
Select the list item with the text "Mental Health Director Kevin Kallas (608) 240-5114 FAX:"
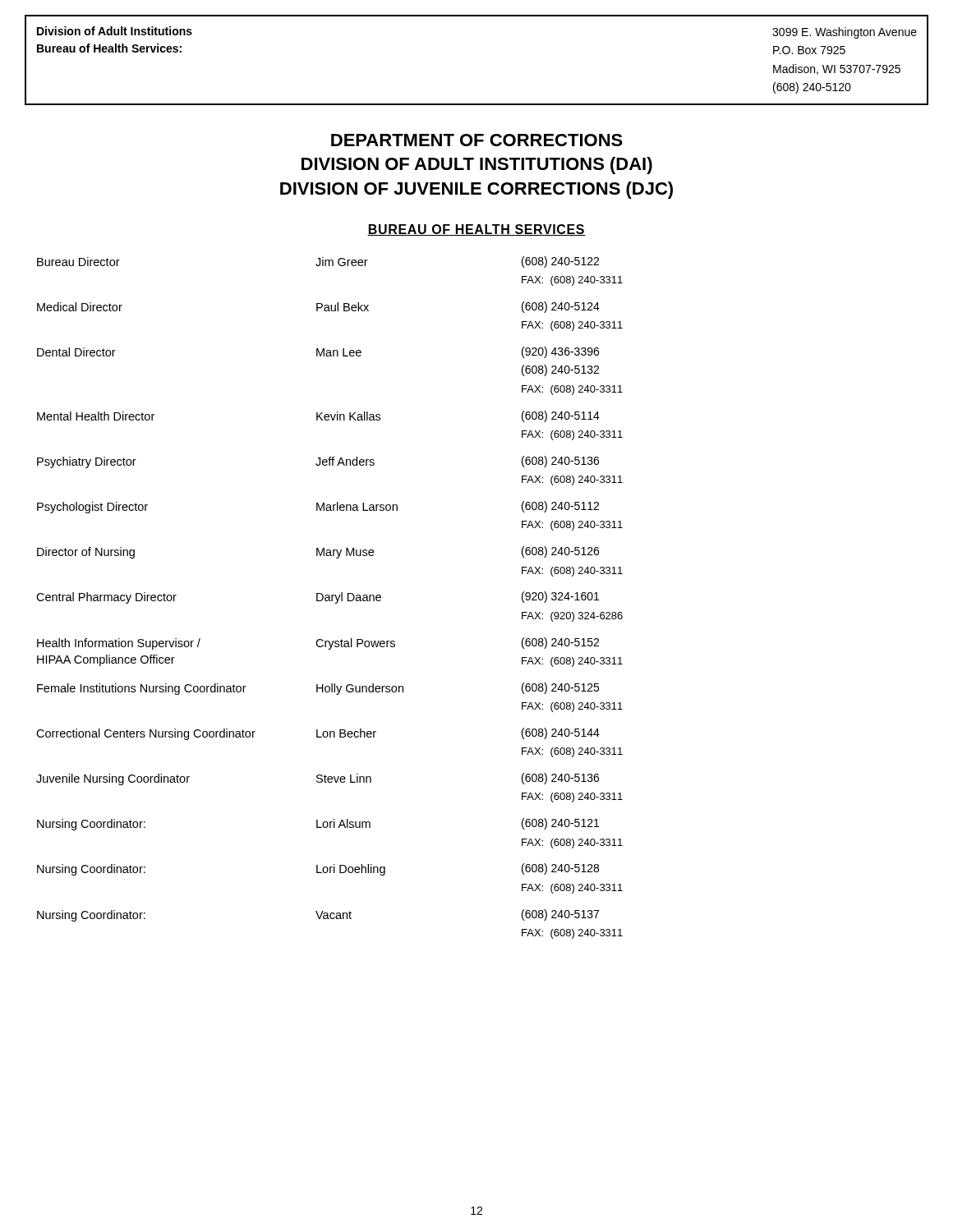click(x=318, y=416)
